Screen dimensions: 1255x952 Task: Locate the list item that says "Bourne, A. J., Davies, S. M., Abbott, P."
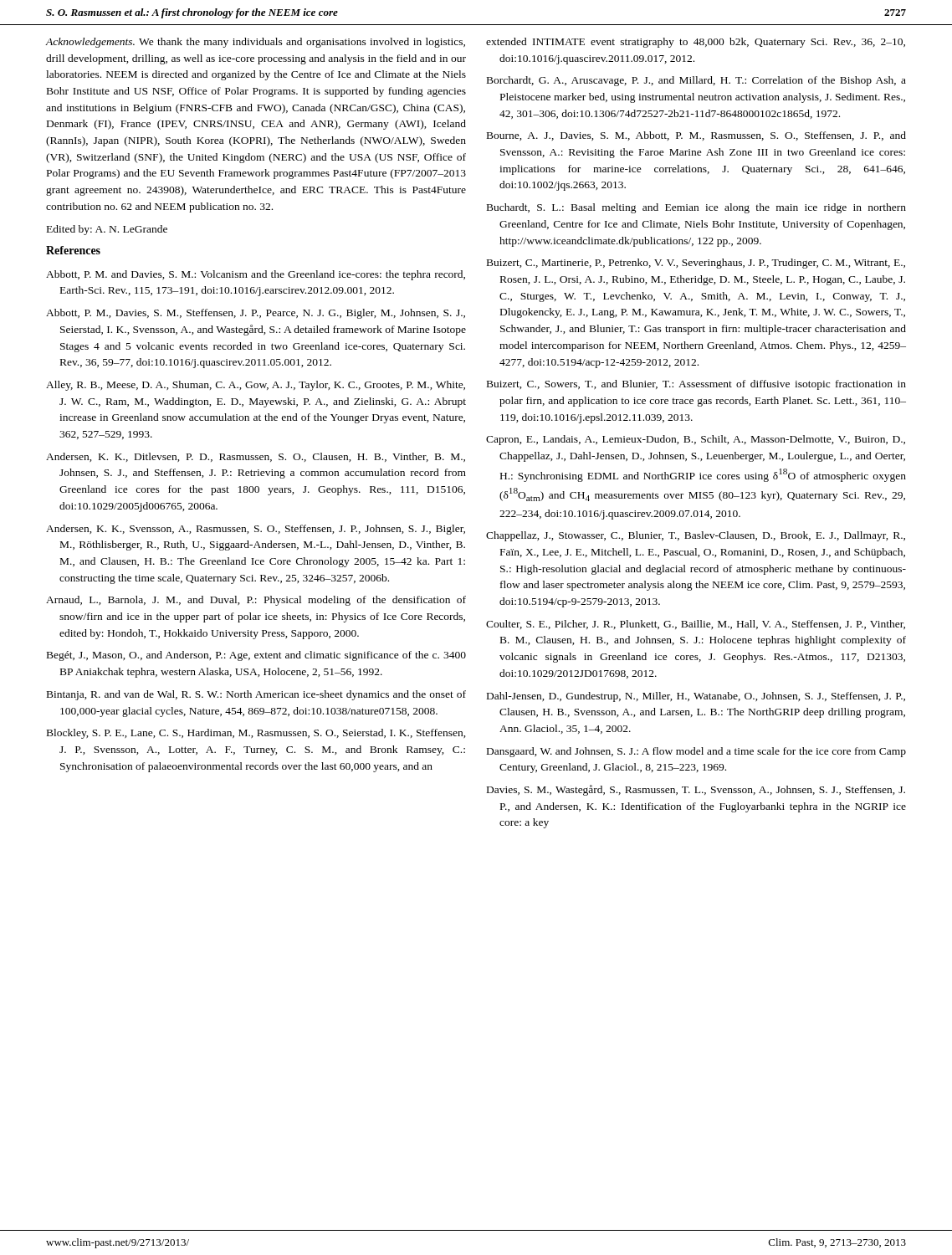click(696, 160)
